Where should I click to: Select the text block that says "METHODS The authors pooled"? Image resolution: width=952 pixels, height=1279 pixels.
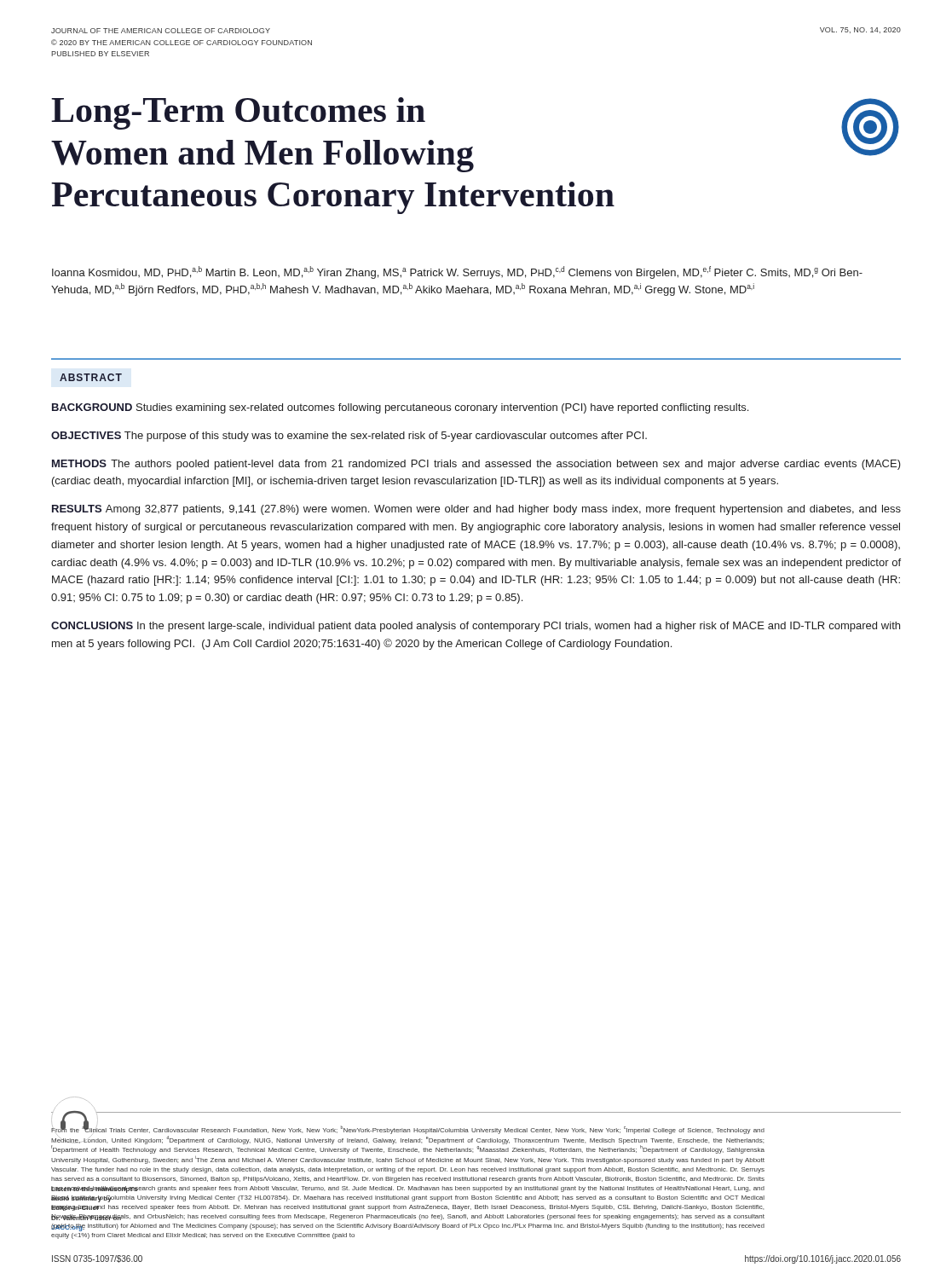476,472
